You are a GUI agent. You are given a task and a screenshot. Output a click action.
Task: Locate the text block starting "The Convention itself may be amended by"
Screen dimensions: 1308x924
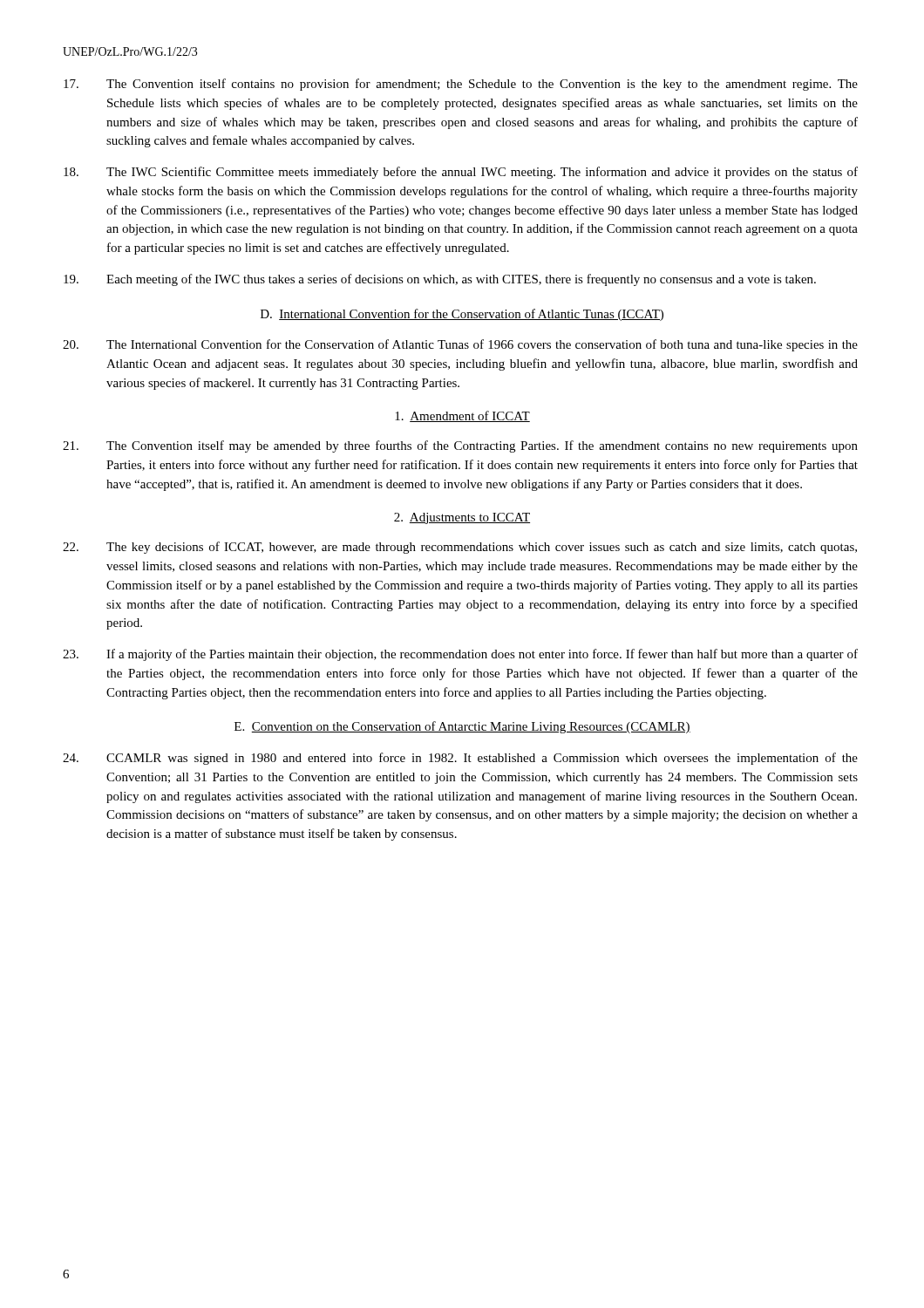coord(460,466)
